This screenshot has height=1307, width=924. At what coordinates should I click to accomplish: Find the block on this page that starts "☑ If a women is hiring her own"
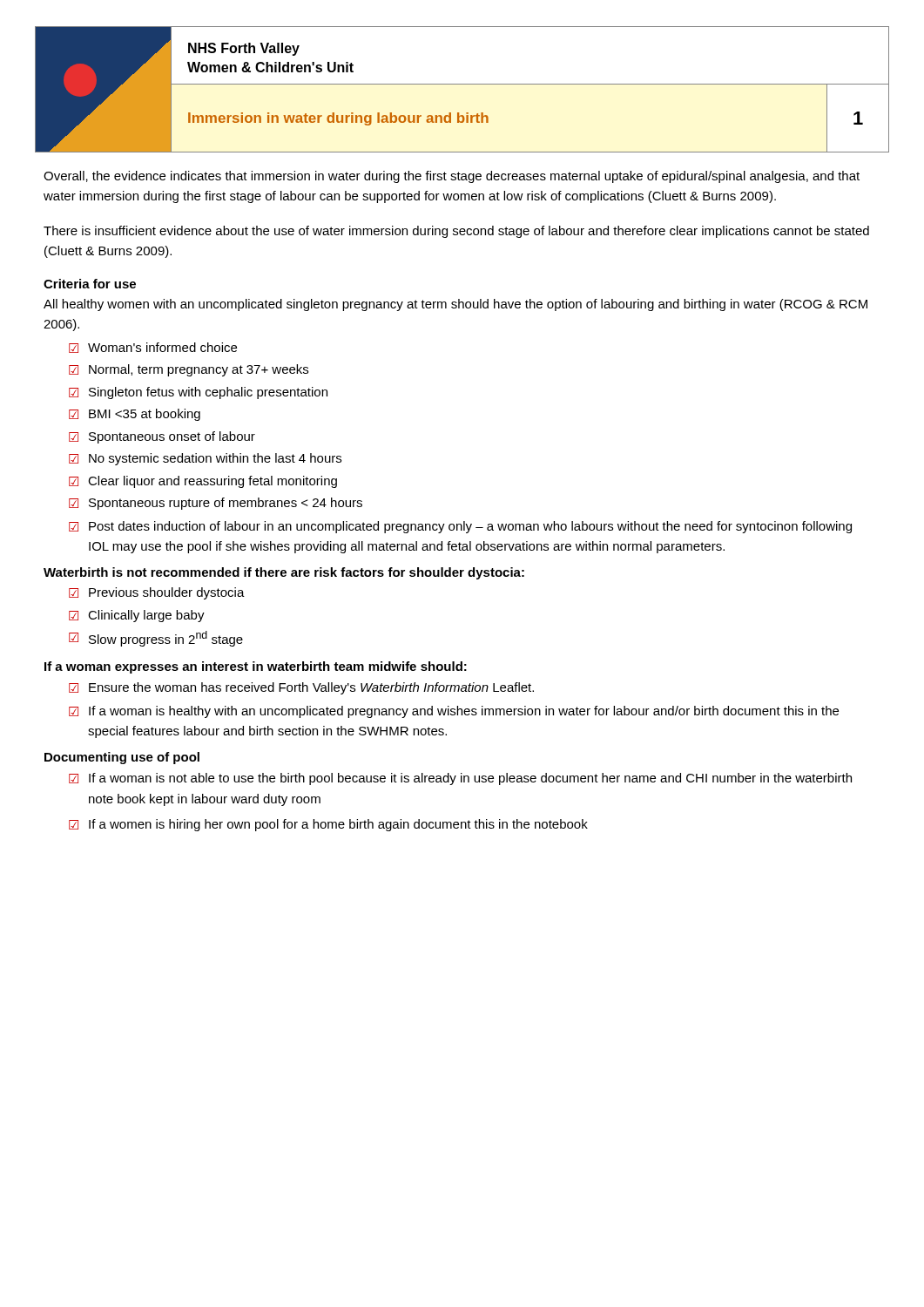click(x=328, y=824)
